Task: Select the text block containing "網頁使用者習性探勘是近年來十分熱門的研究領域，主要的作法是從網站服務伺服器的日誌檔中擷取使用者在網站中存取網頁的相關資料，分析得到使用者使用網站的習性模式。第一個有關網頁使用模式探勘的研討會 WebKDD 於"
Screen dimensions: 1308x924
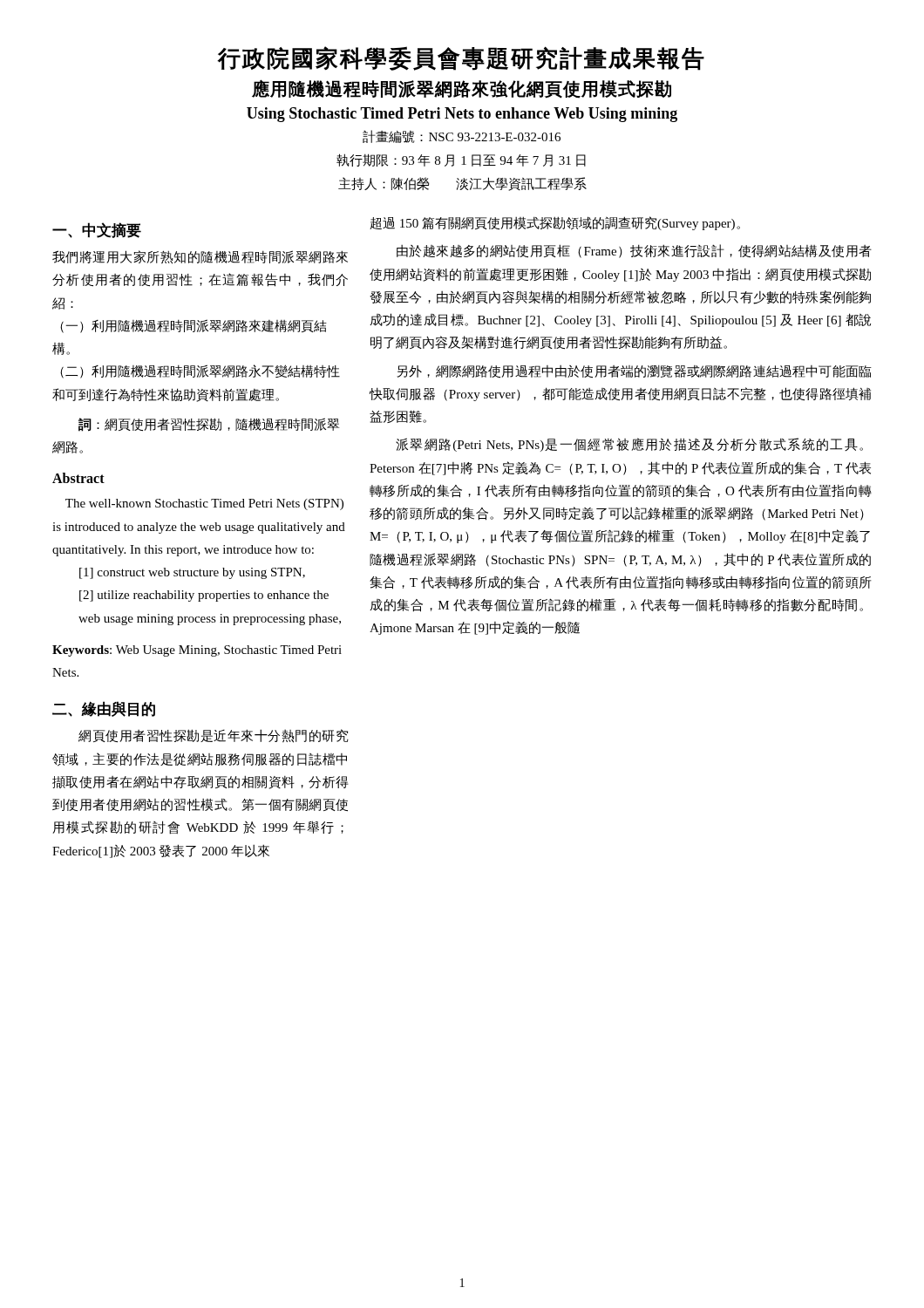Action: pyautogui.click(x=201, y=793)
